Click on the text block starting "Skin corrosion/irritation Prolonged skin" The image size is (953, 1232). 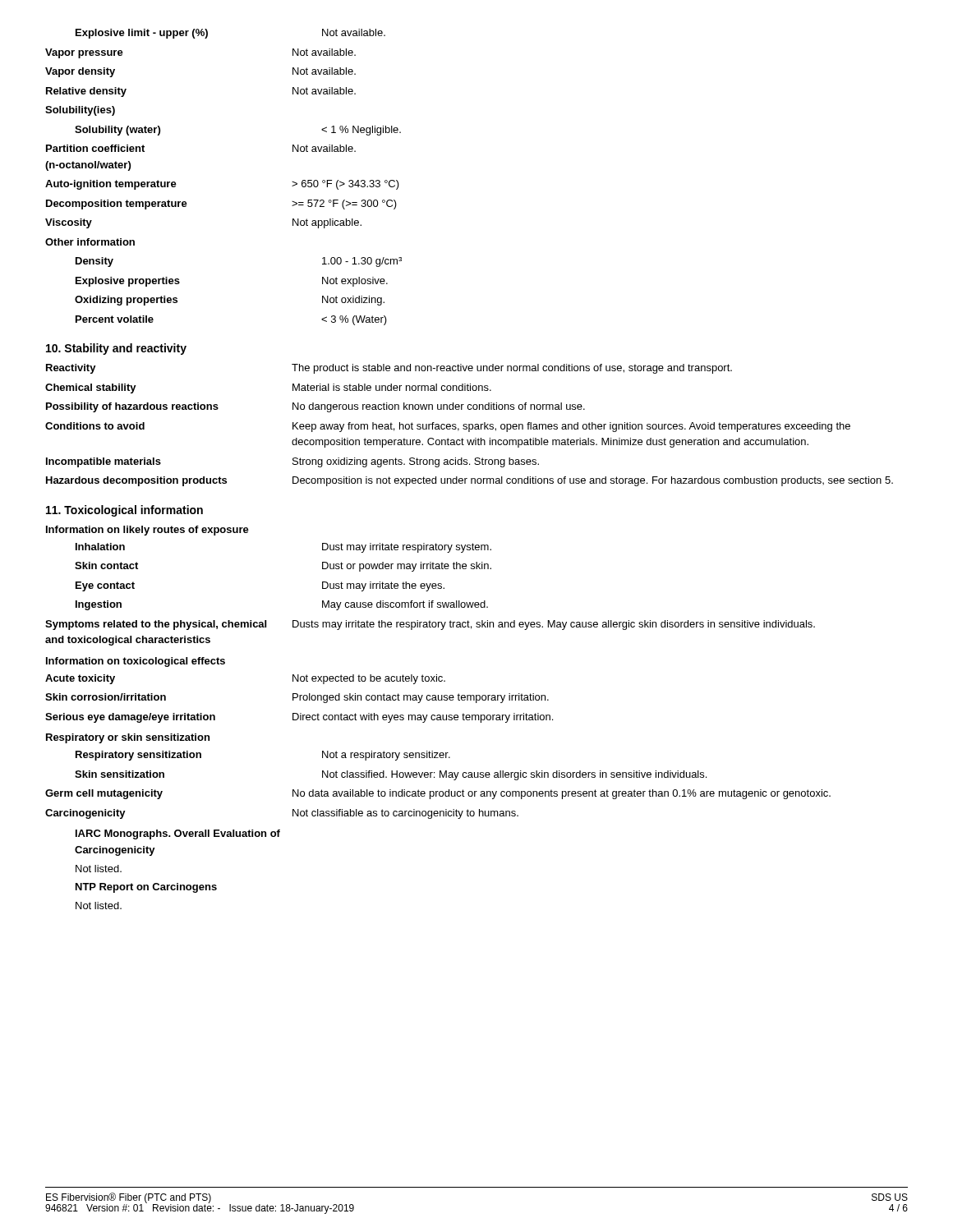[476, 697]
